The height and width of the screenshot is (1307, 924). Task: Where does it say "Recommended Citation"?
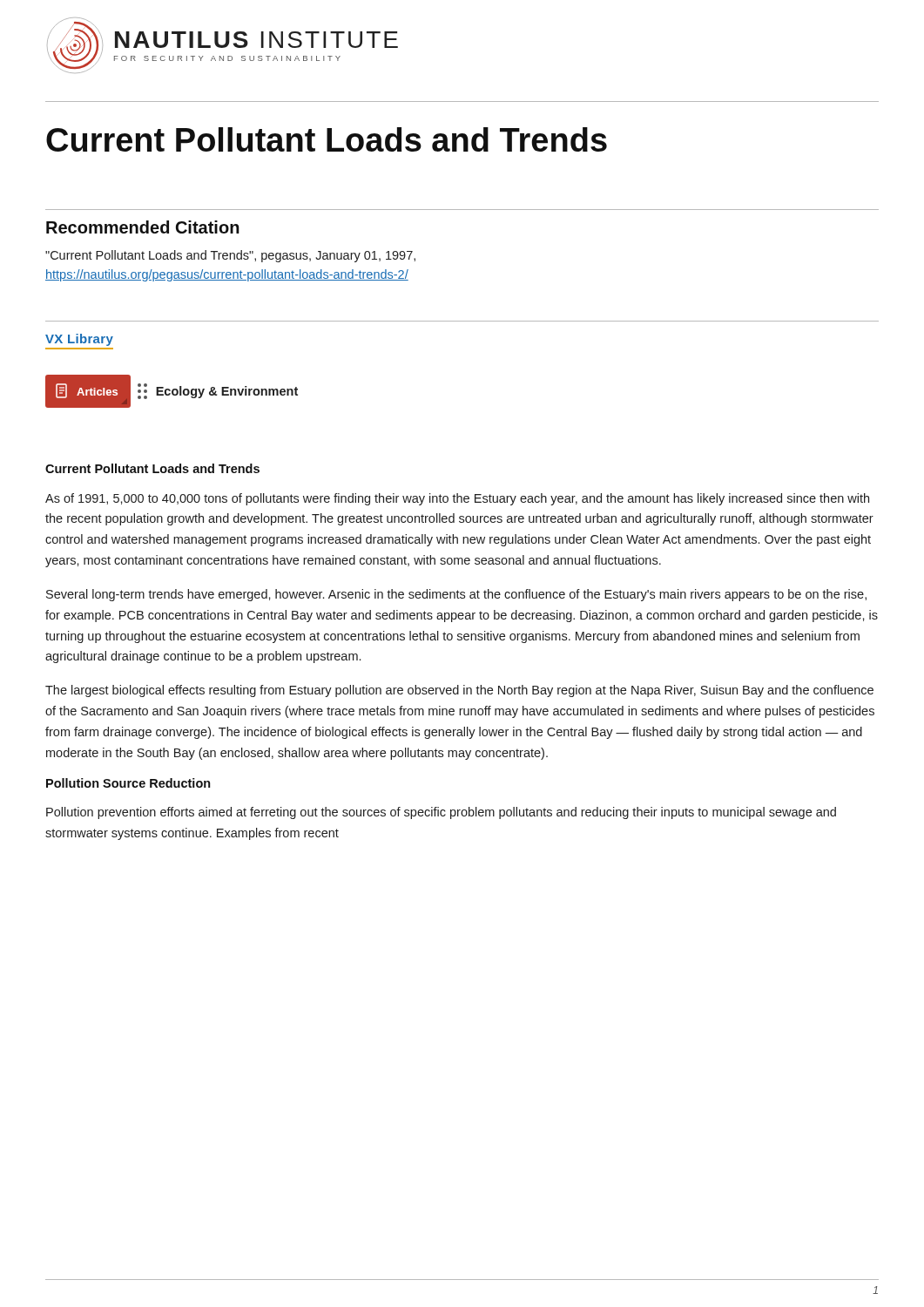(143, 227)
